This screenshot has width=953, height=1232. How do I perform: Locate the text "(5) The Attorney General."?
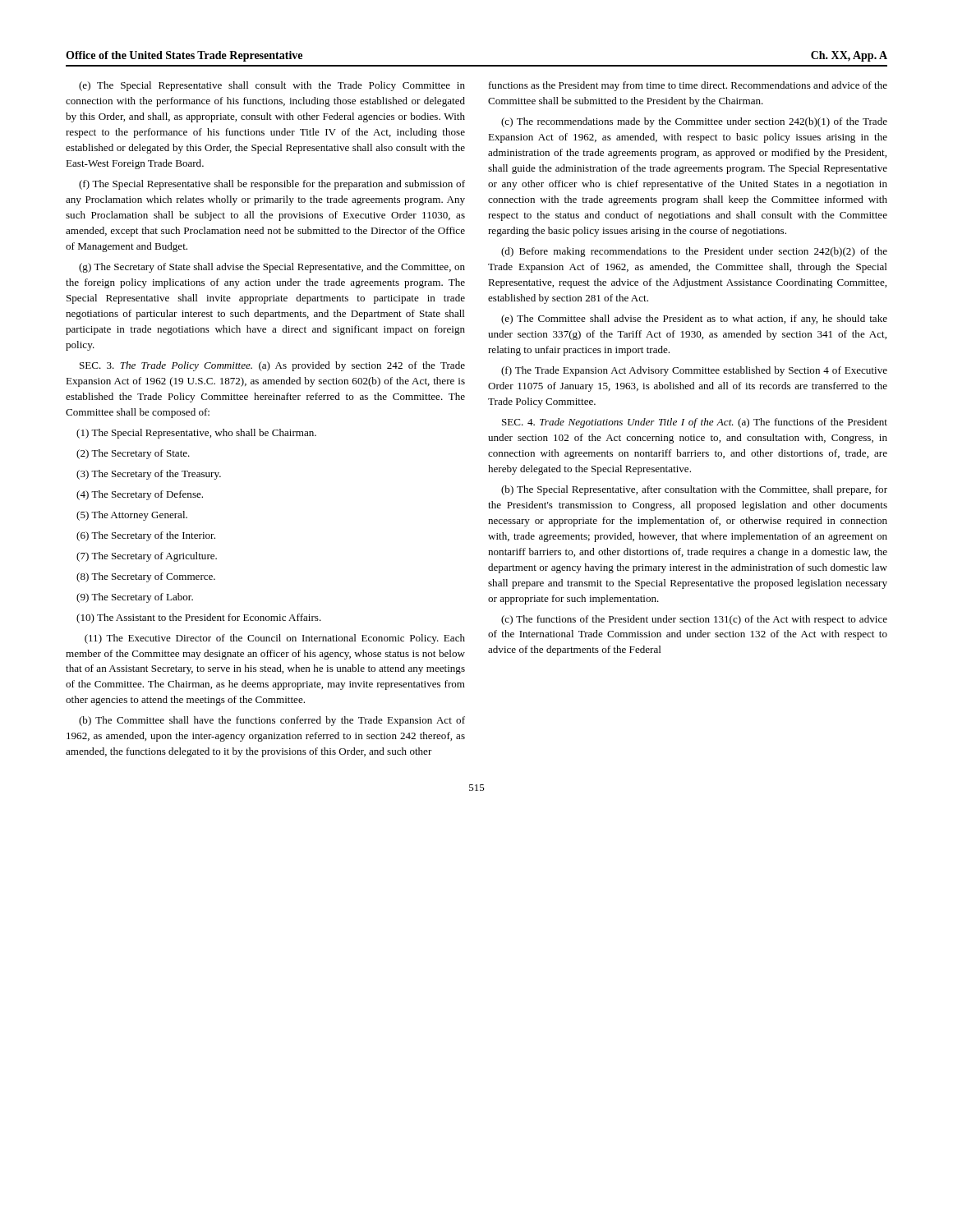tap(132, 516)
